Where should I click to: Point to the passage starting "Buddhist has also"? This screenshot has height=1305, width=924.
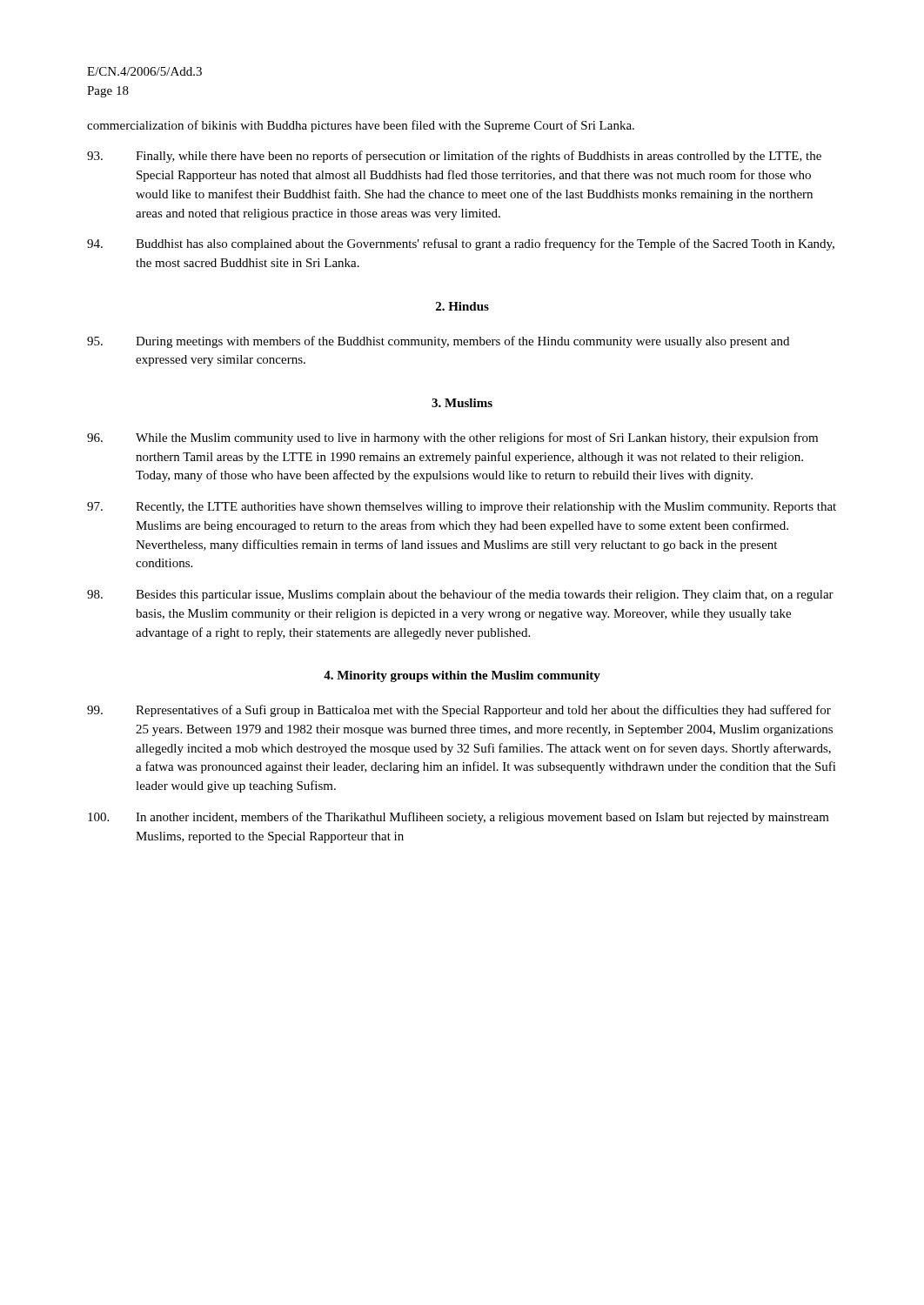462,254
